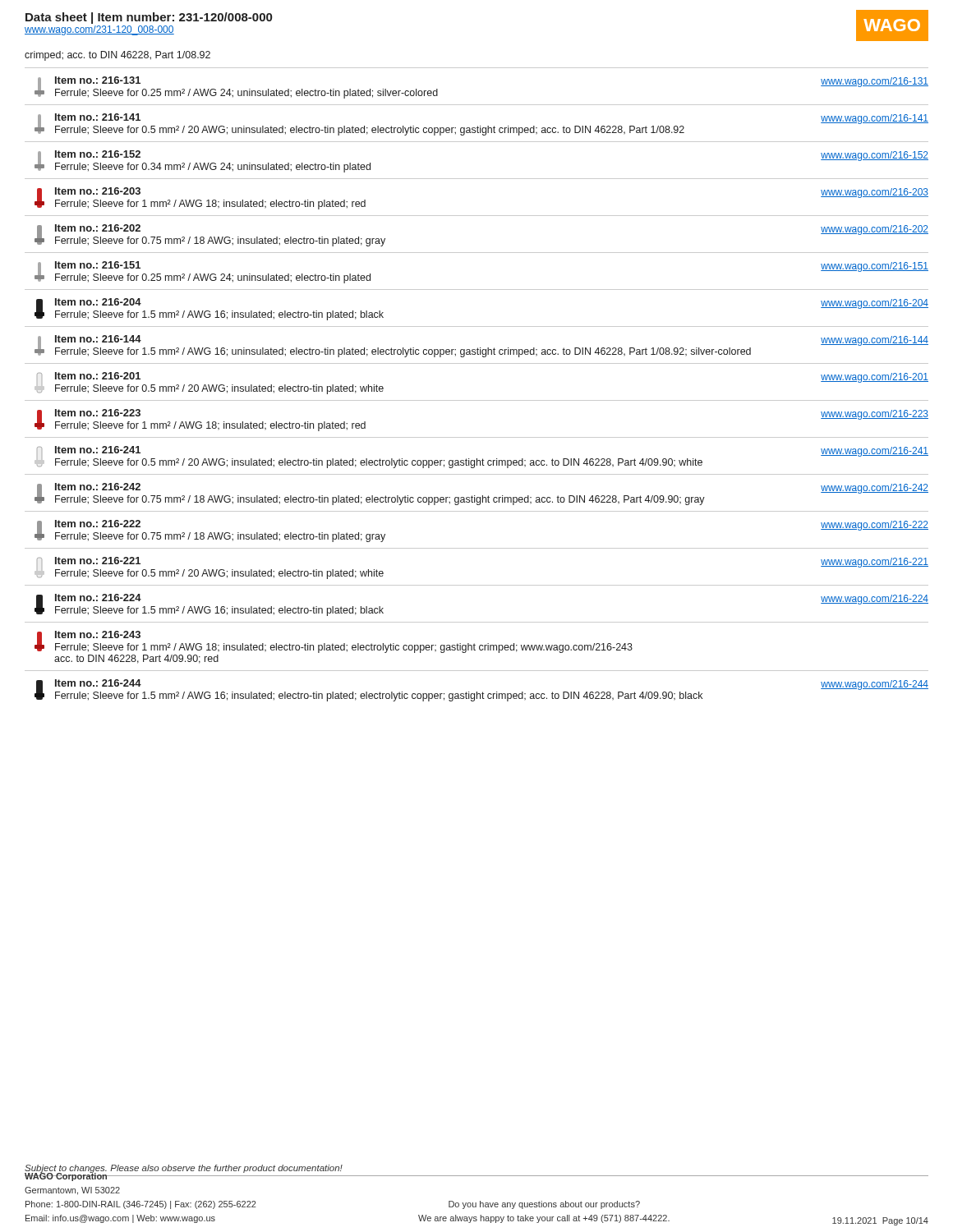Select the text starting "crimped; acc. to DIN 46228, Part 1/08.92"
953x1232 pixels.
coord(118,55)
